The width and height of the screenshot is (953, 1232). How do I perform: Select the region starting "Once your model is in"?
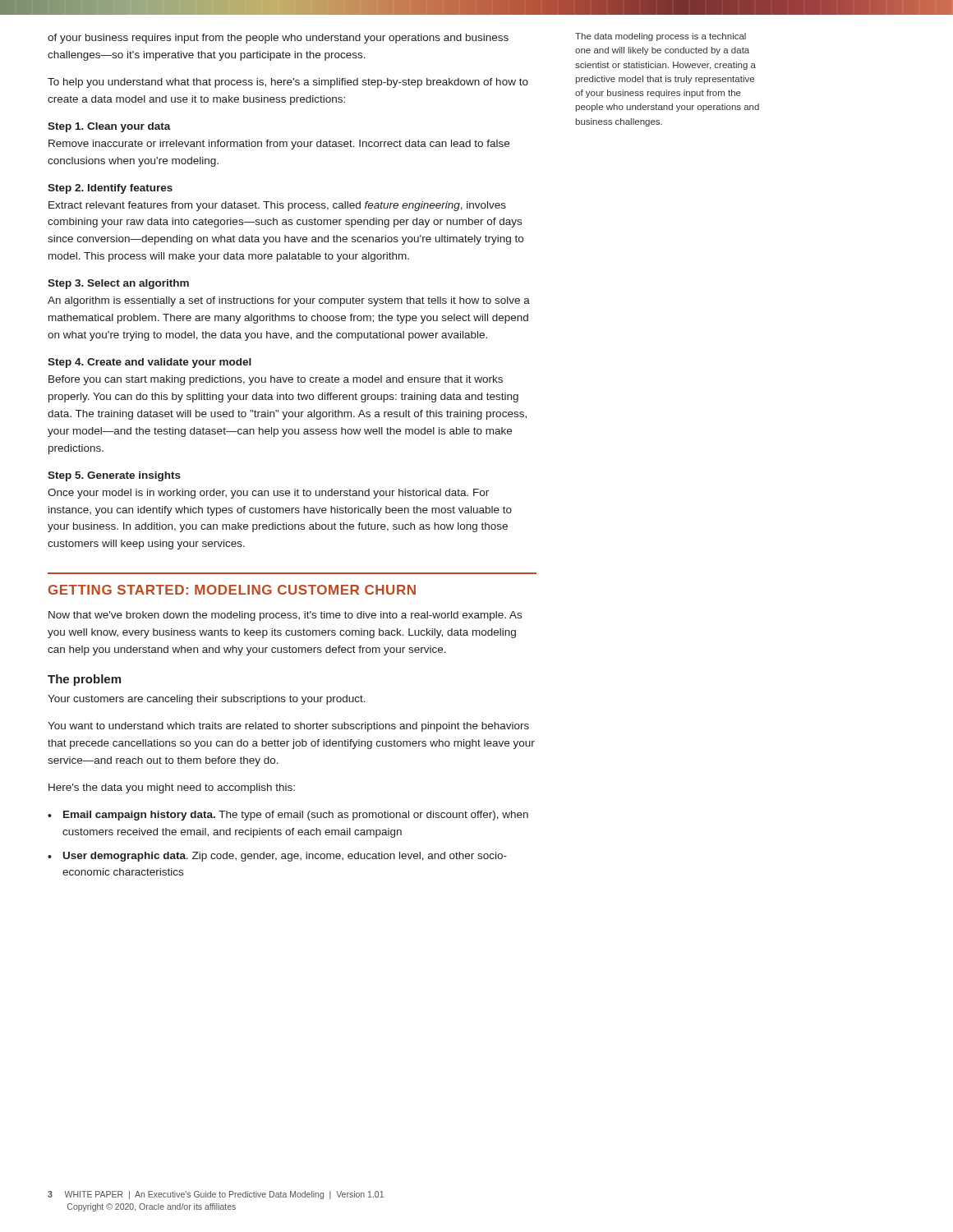click(292, 519)
